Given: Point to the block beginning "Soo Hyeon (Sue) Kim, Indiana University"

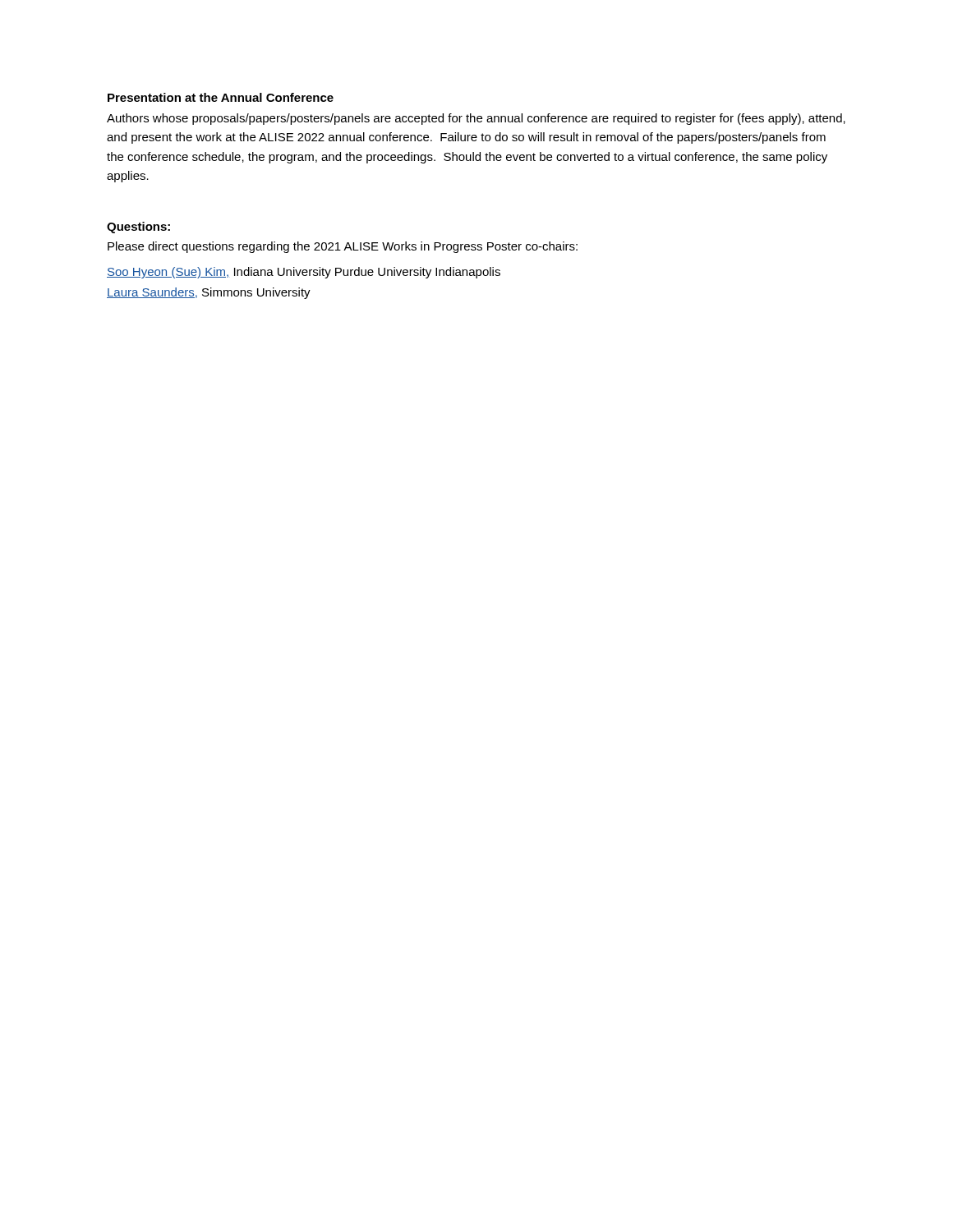Looking at the screenshot, I should (x=304, y=282).
